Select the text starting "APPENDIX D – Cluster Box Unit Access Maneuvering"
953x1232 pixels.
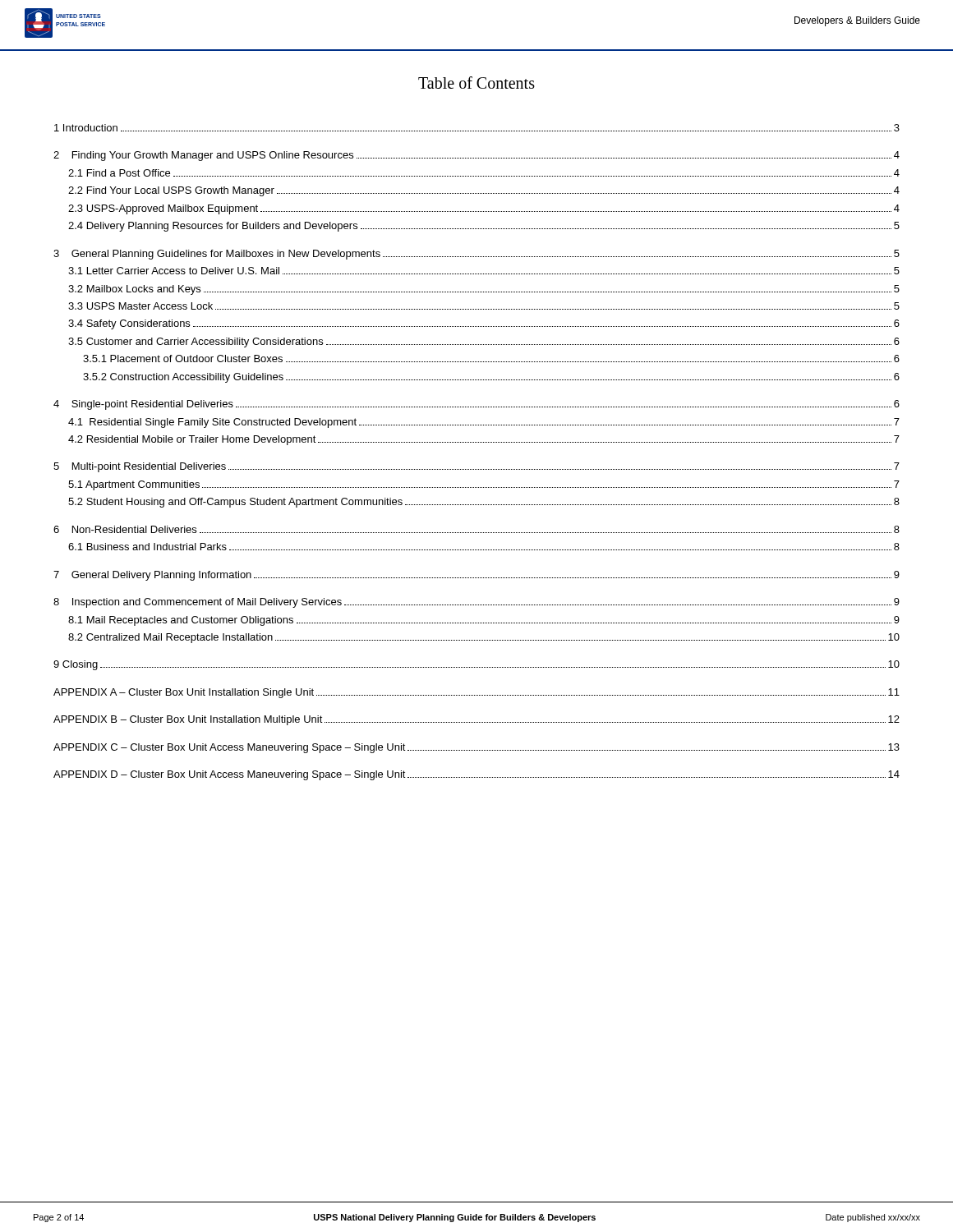click(x=476, y=774)
